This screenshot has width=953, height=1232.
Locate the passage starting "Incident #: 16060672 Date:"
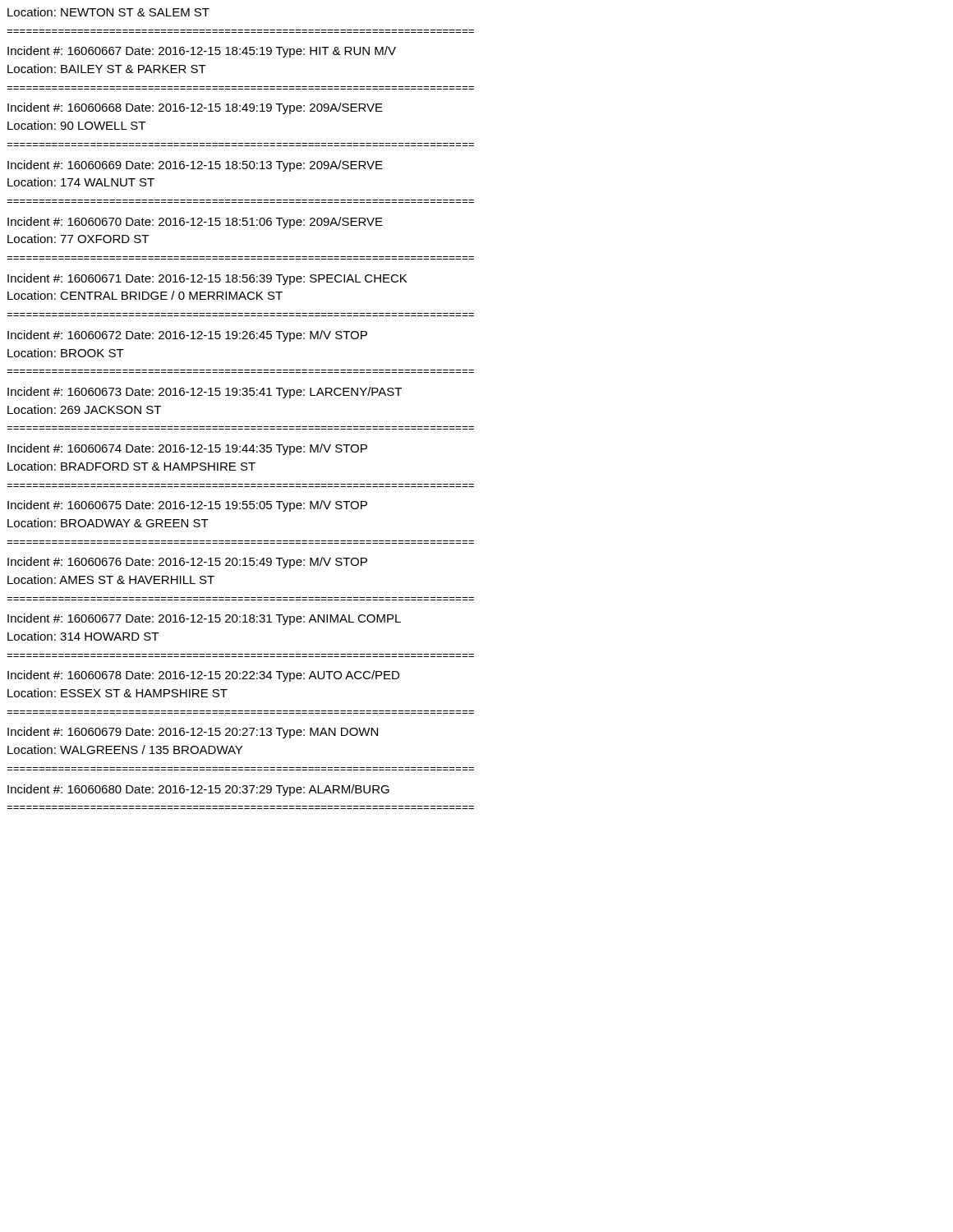[187, 336]
